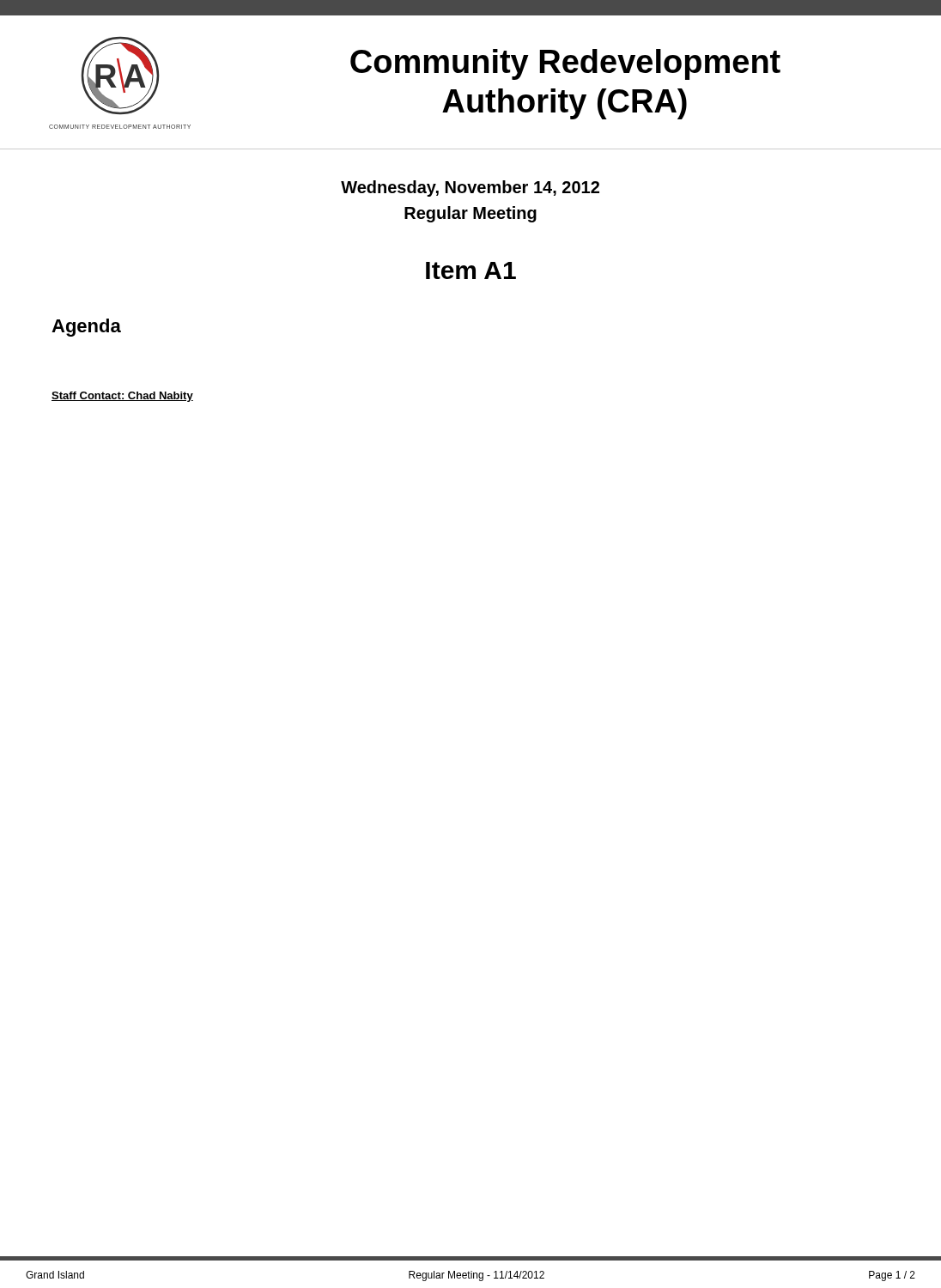Point to the passage starting "Wednesday, November 14, 2012"
The width and height of the screenshot is (941, 1288).
470,200
